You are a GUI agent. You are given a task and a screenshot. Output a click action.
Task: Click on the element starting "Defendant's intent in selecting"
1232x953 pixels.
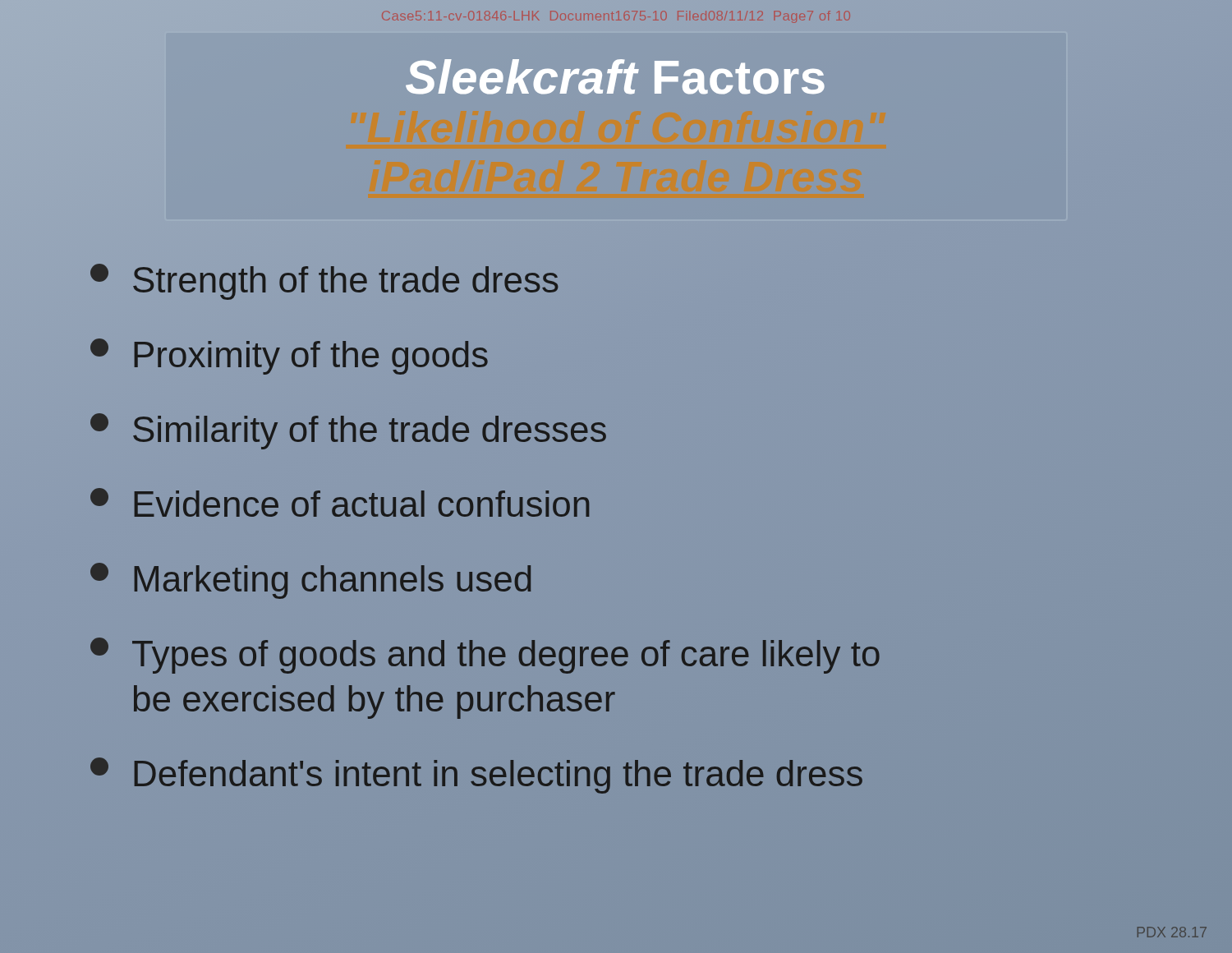click(477, 773)
